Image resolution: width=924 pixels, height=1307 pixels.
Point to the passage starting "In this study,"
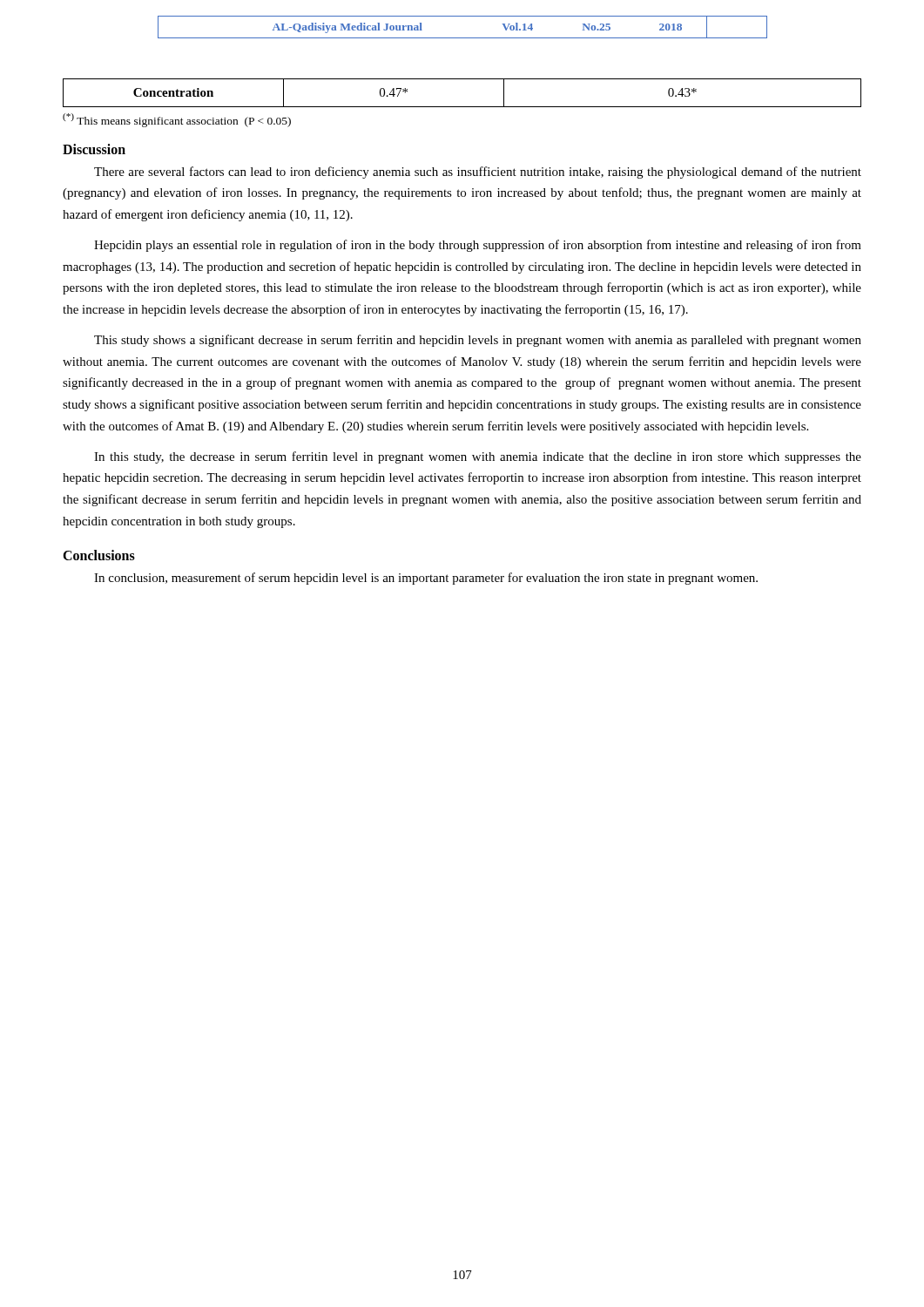coord(462,488)
